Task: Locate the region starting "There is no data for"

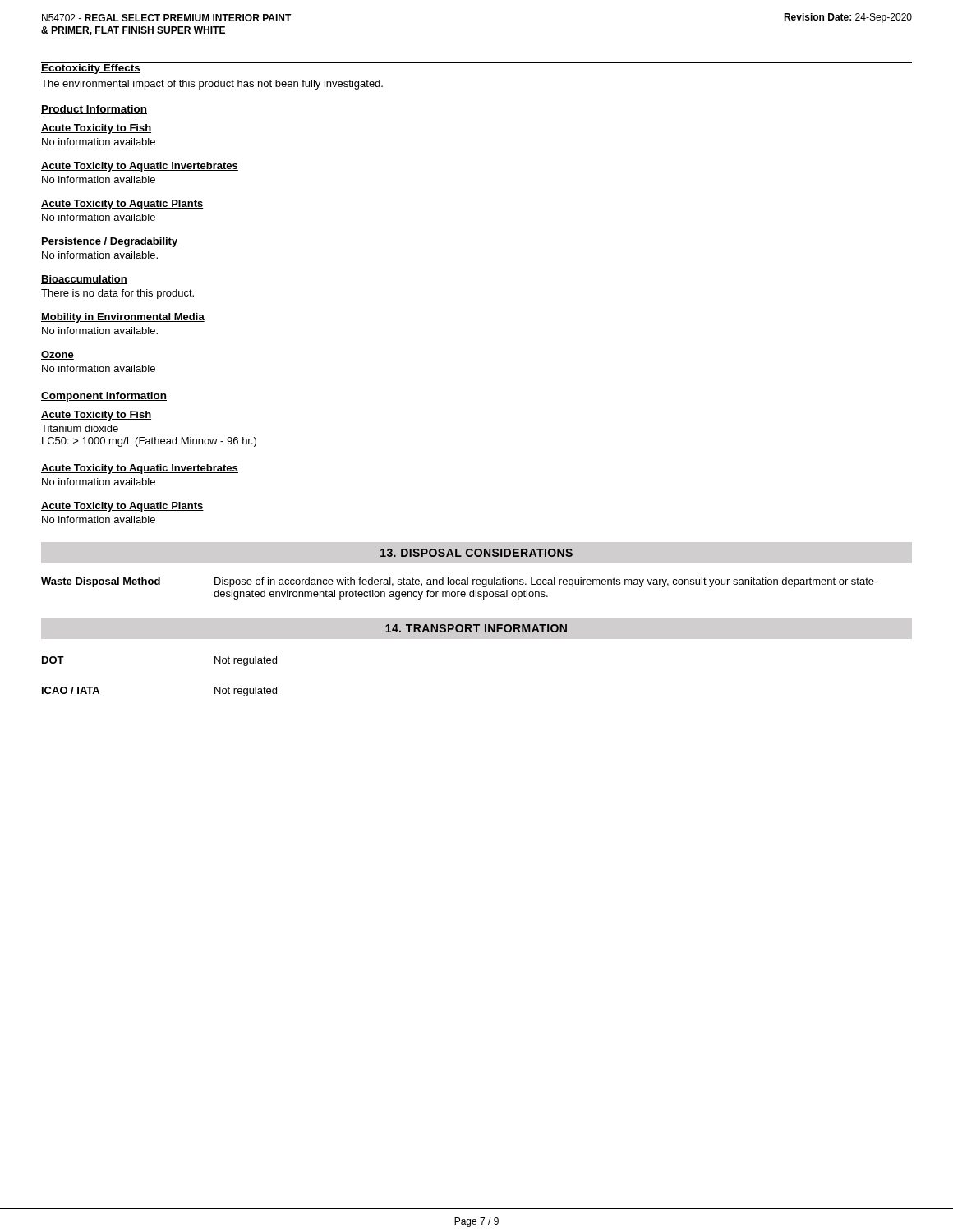Action: pos(118,293)
